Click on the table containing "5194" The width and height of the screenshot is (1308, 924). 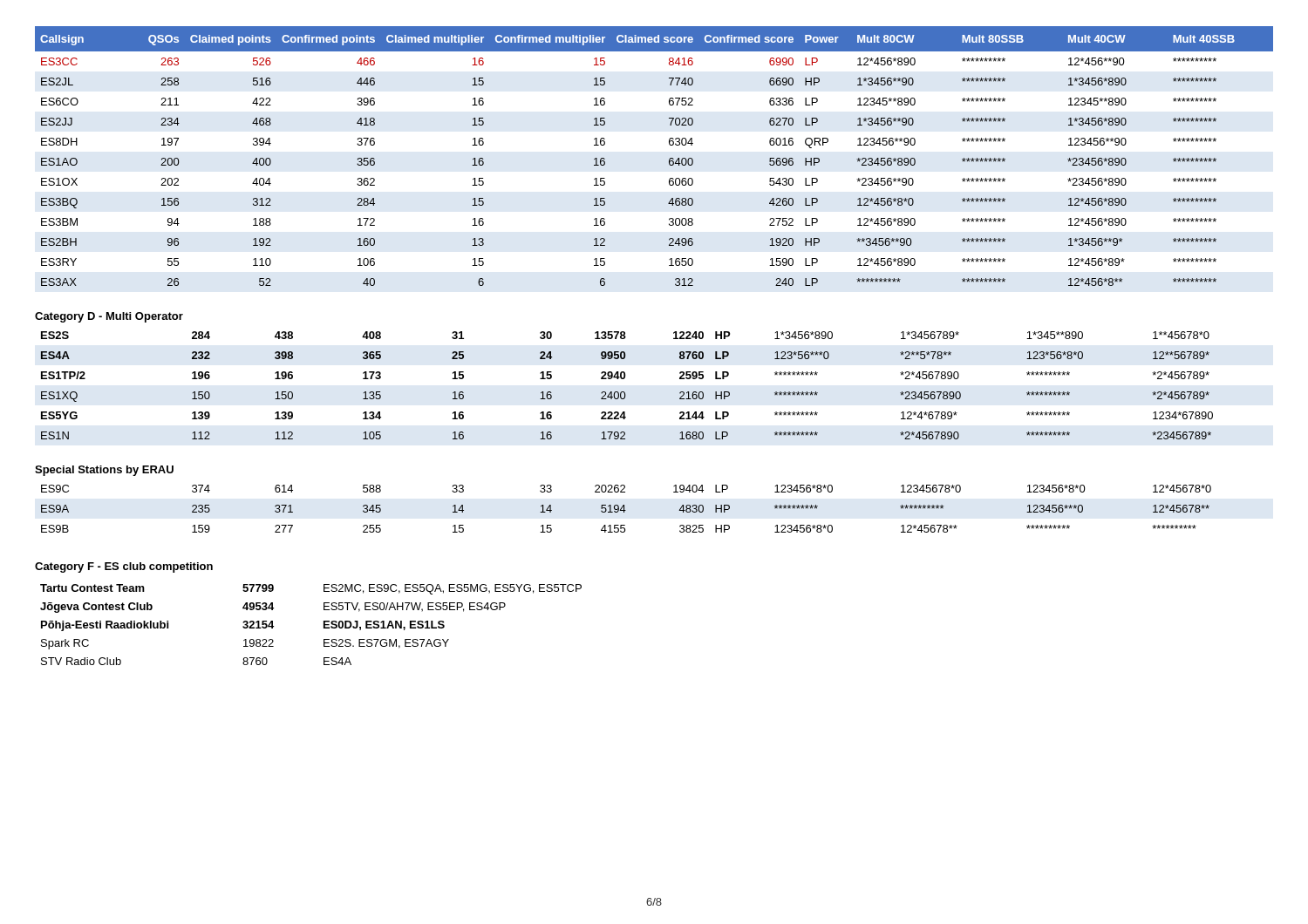pos(654,509)
